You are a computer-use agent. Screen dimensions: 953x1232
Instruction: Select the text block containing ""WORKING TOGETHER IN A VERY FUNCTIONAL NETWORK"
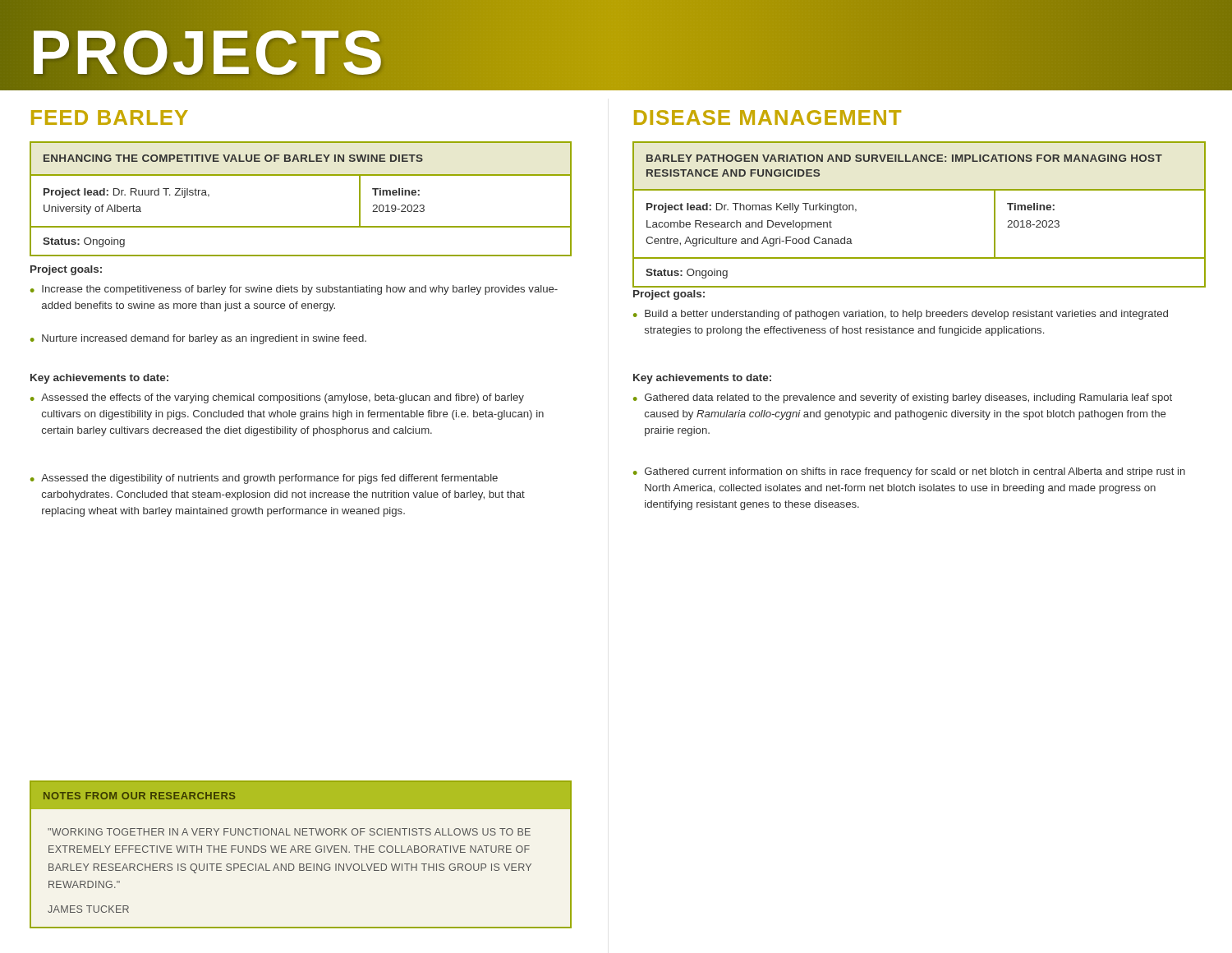coord(290,858)
